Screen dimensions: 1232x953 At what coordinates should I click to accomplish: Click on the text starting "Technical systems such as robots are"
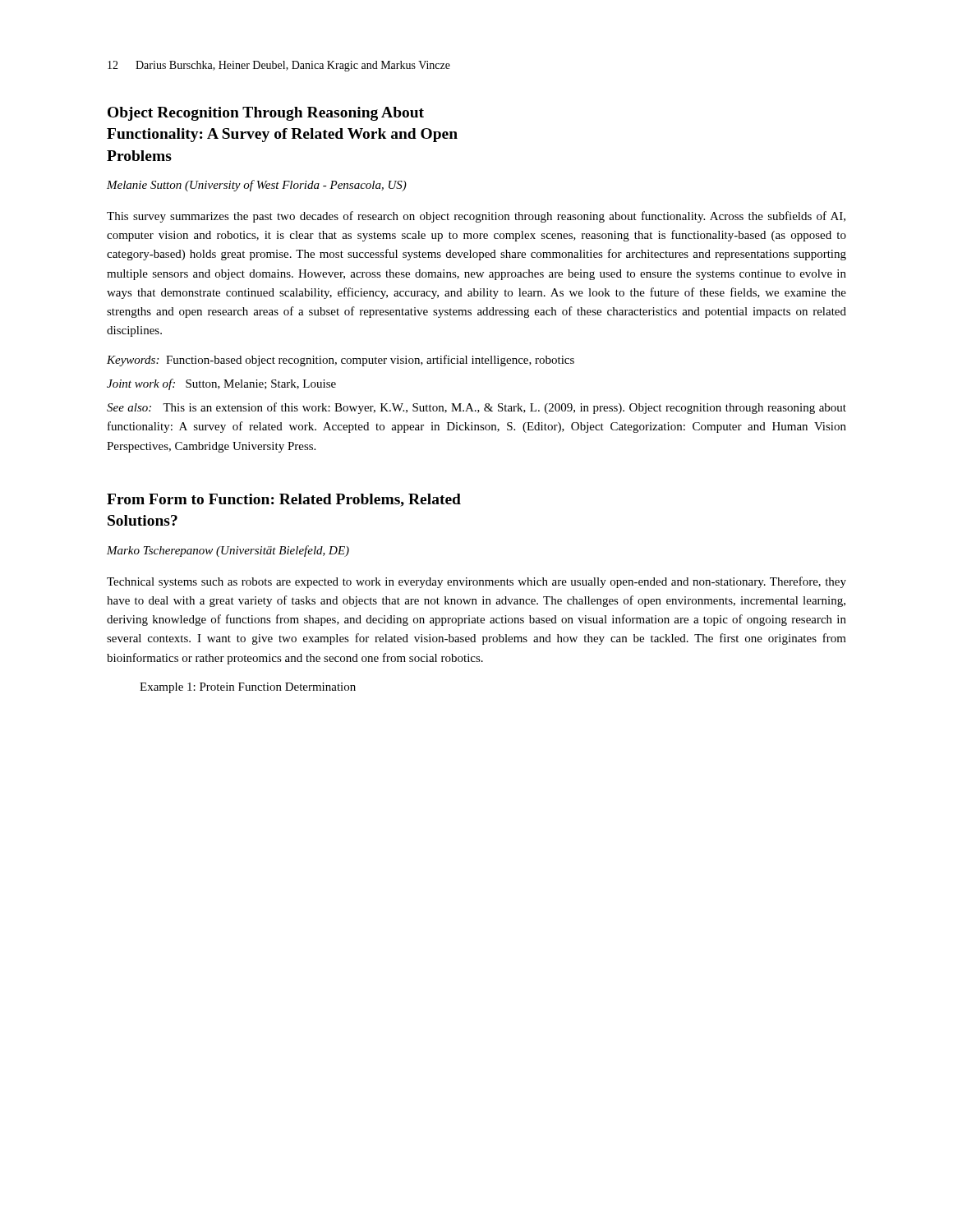pyautogui.click(x=476, y=619)
